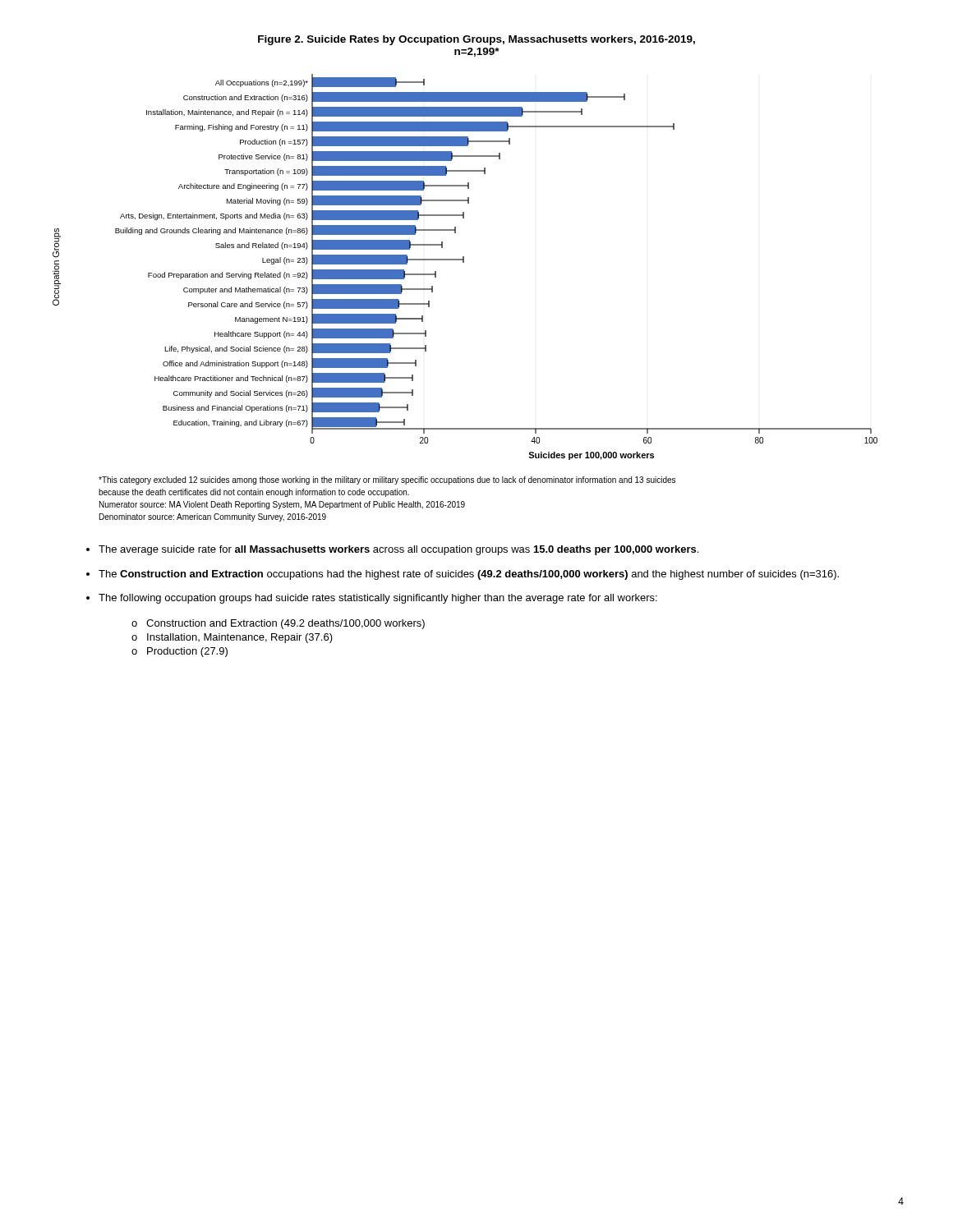Locate the list item that says "o Production (27.9)"
The image size is (953, 1232).
180,652
